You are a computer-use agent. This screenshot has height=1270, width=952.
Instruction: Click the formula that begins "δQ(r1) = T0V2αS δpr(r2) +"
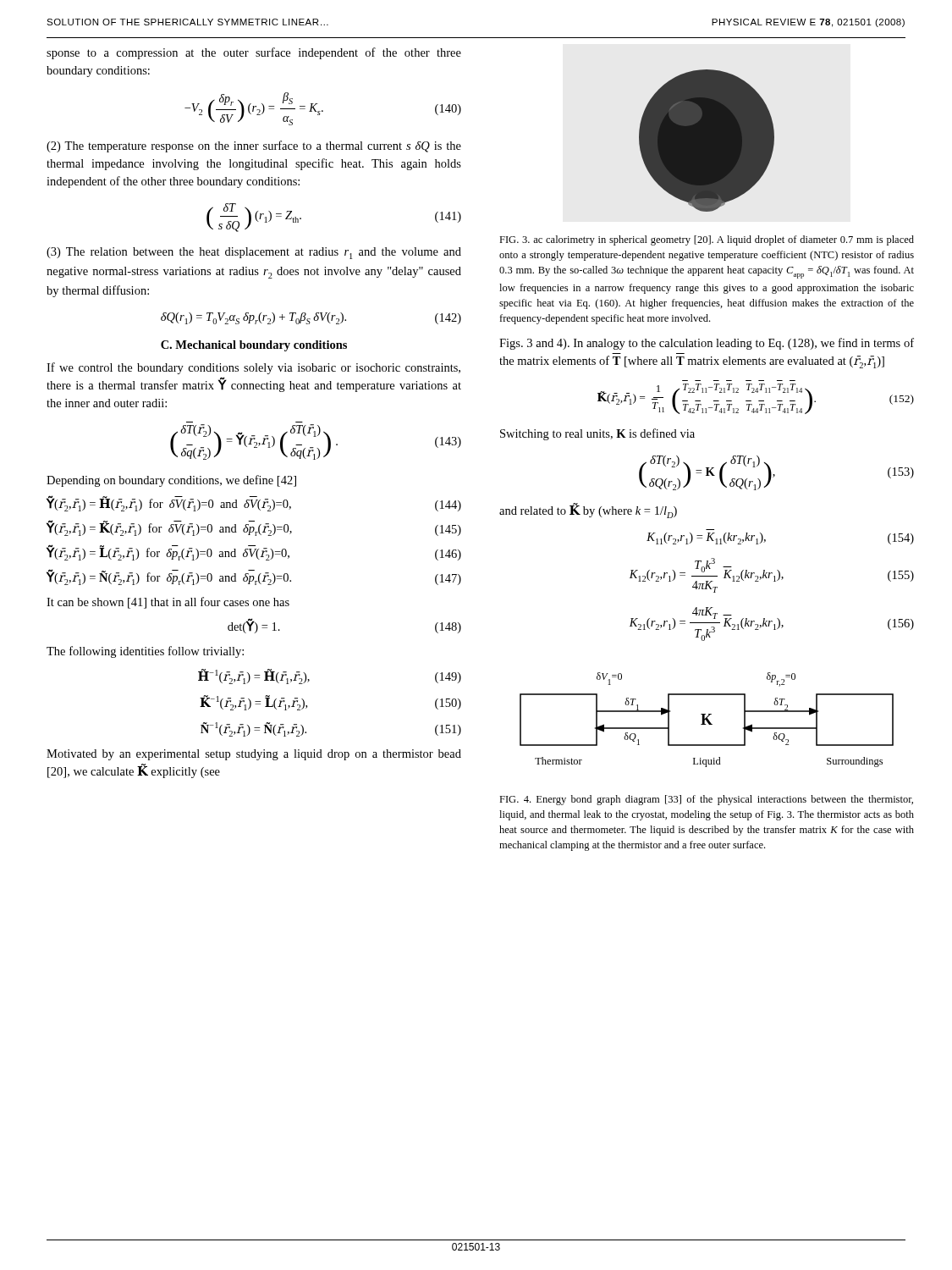click(x=311, y=318)
